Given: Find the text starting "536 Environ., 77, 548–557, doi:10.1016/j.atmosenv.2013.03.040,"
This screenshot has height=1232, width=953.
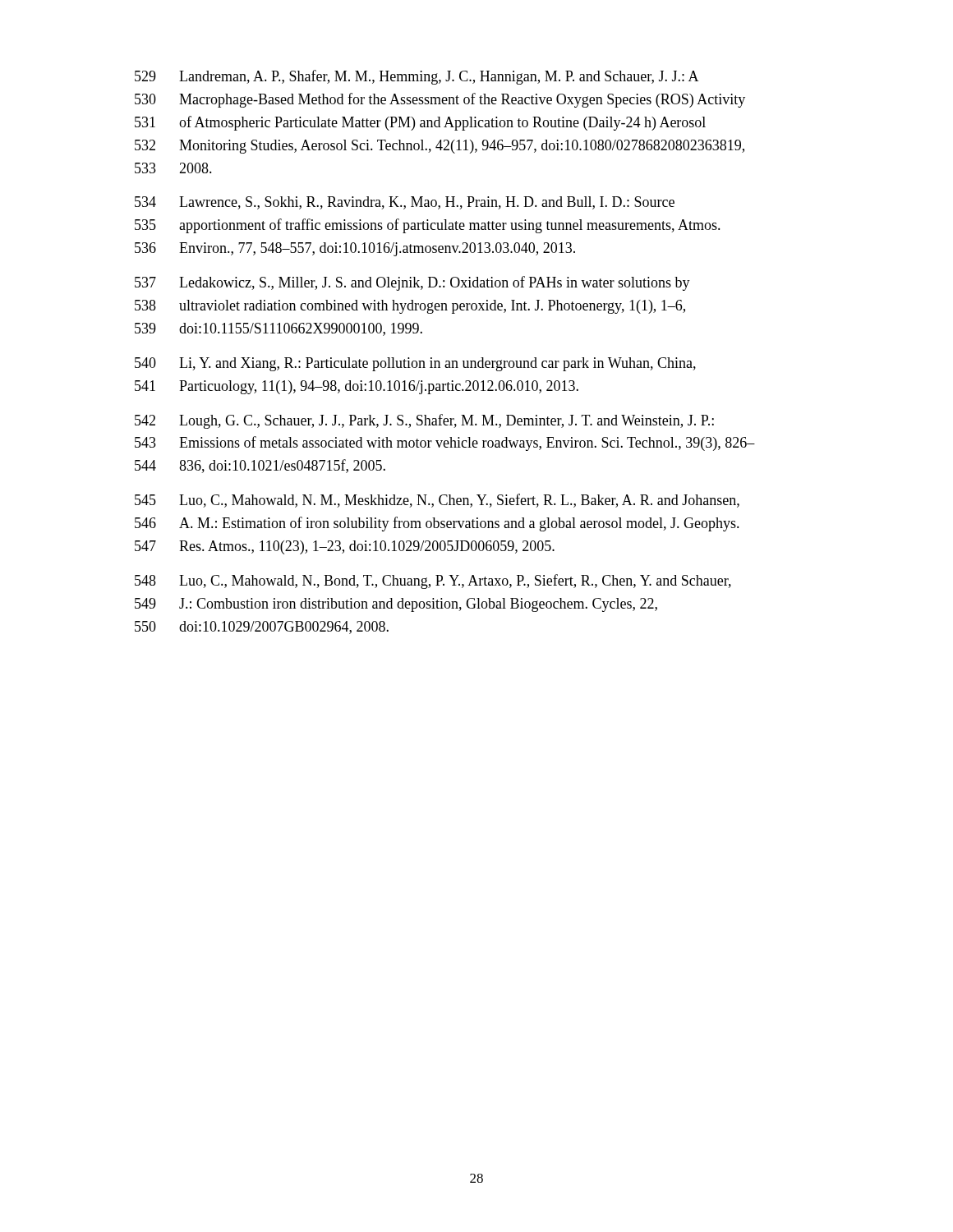Looking at the screenshot, I should pyautogui.click(x=476, y=249).
